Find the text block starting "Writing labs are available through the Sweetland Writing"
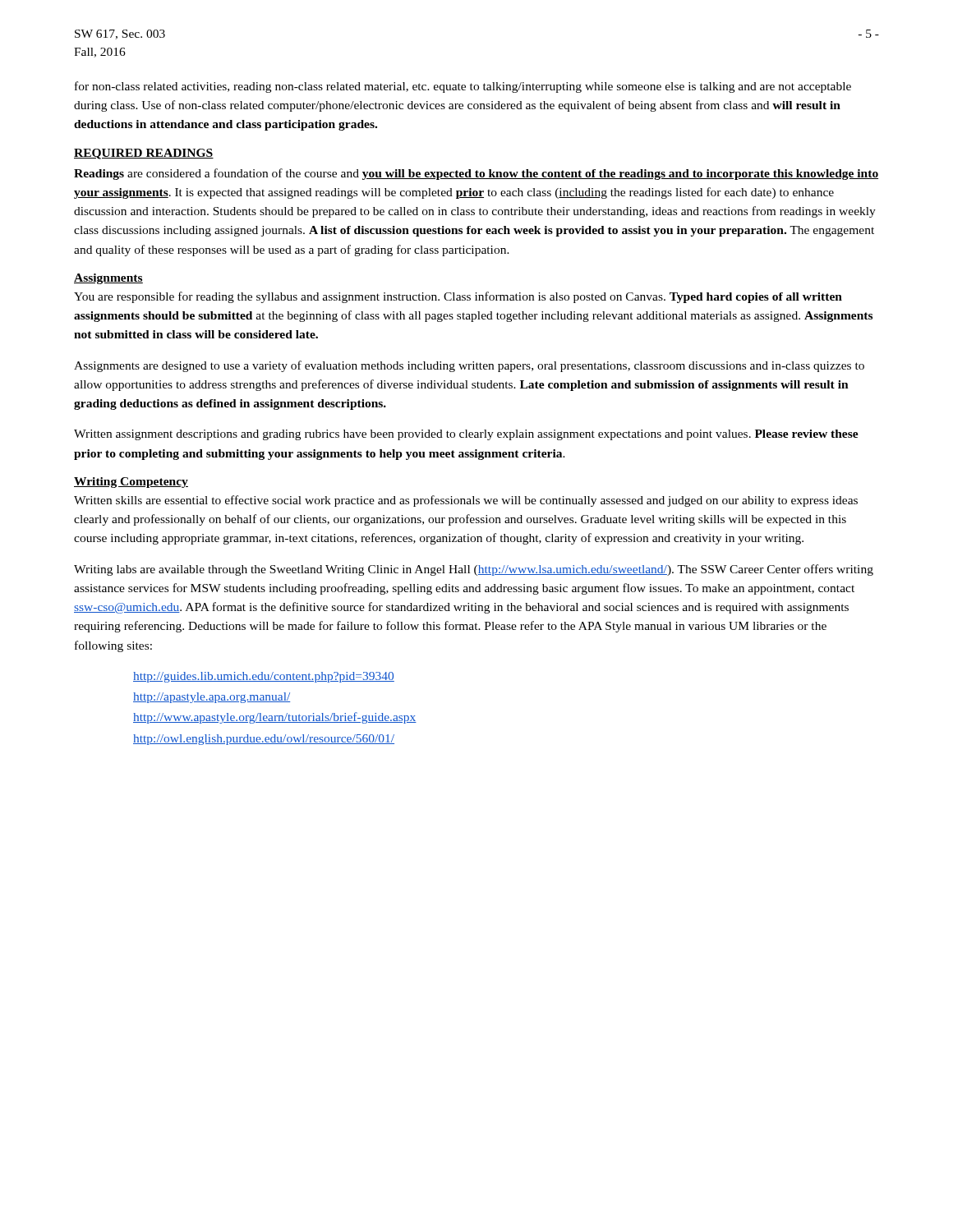The width and height of the screenshot is (953, 1232). point(476,607)
